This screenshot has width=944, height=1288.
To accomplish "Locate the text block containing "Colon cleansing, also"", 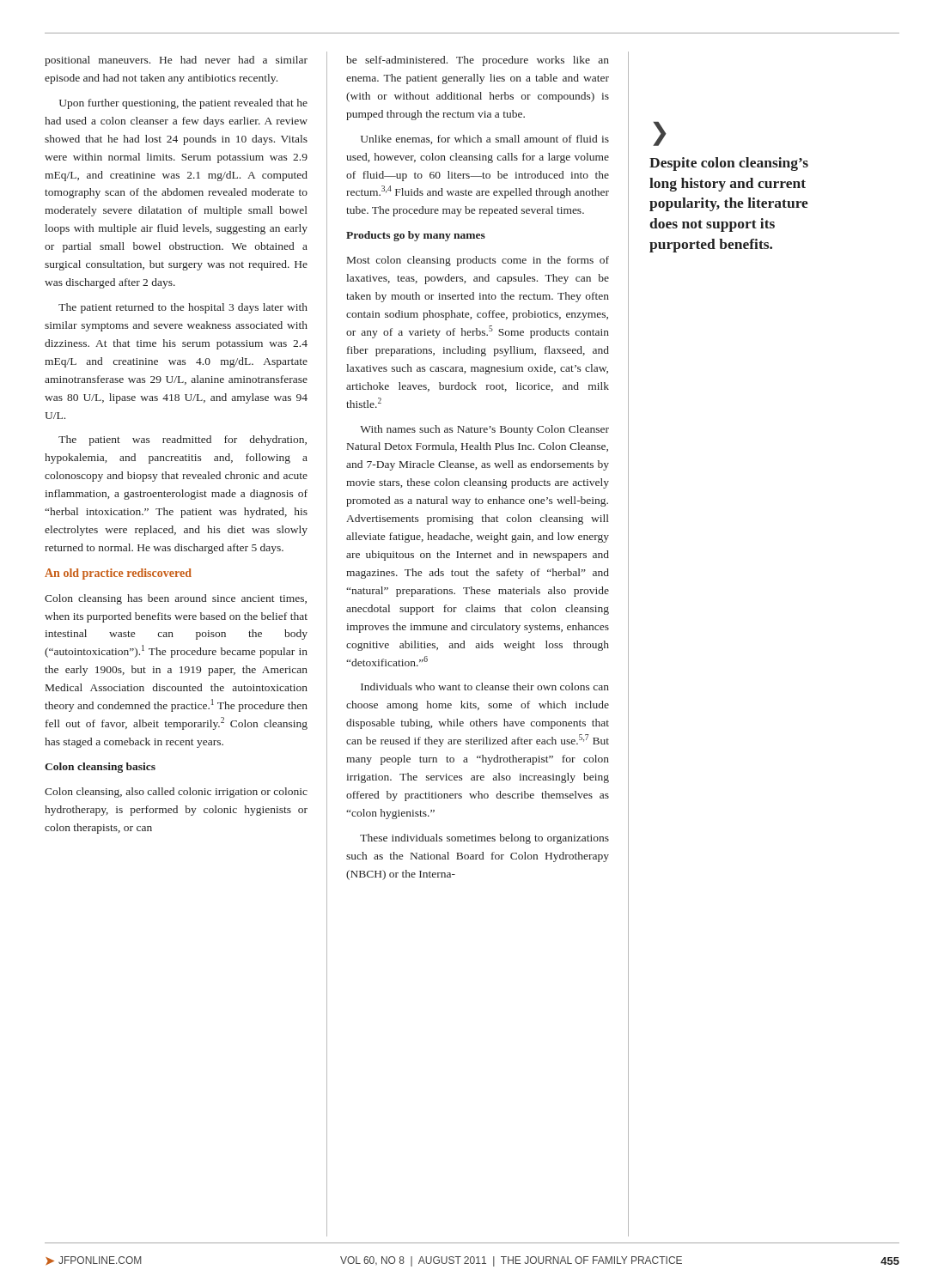I will tap(176, 810).
